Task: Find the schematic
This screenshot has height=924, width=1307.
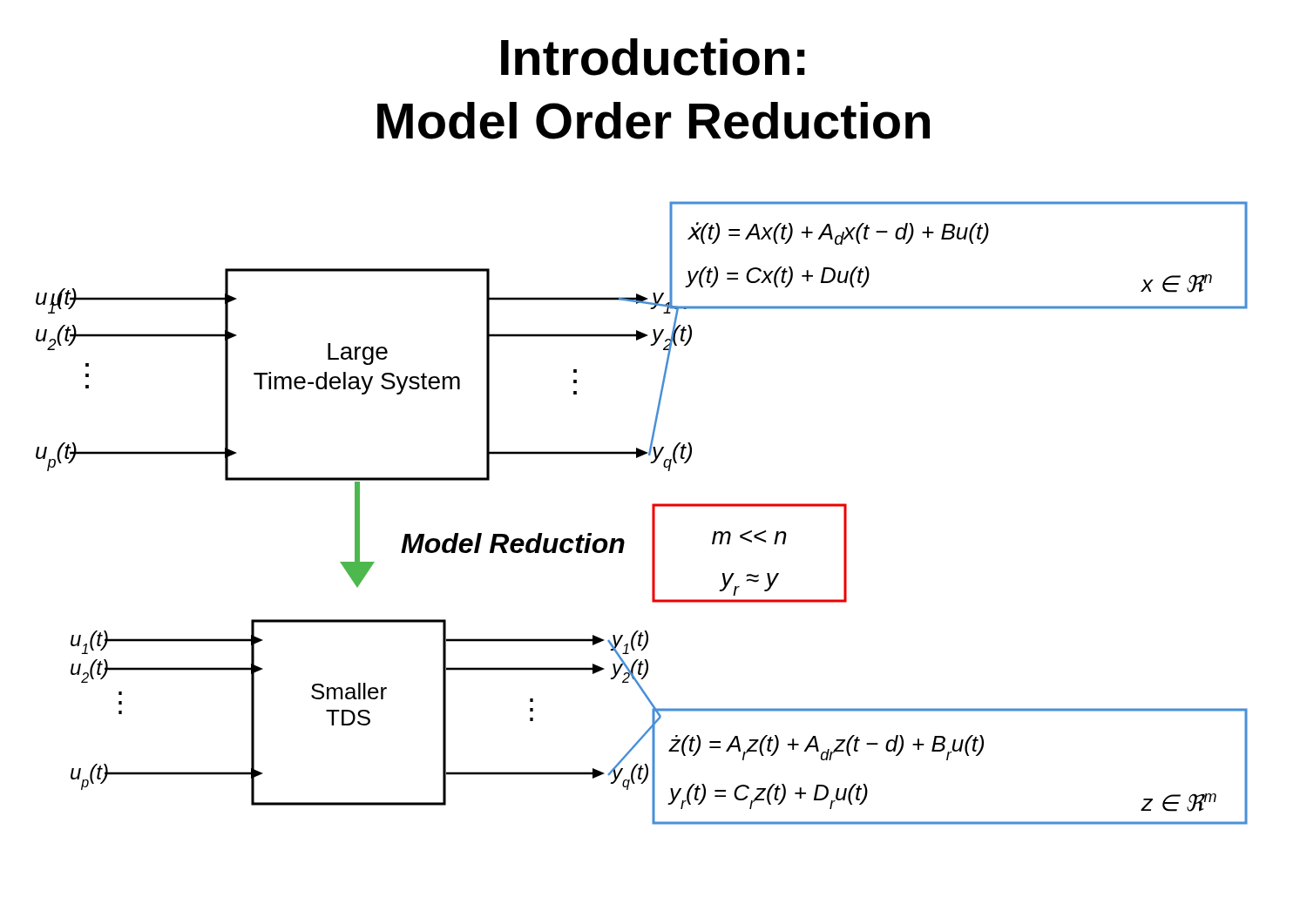Action: 654,536
